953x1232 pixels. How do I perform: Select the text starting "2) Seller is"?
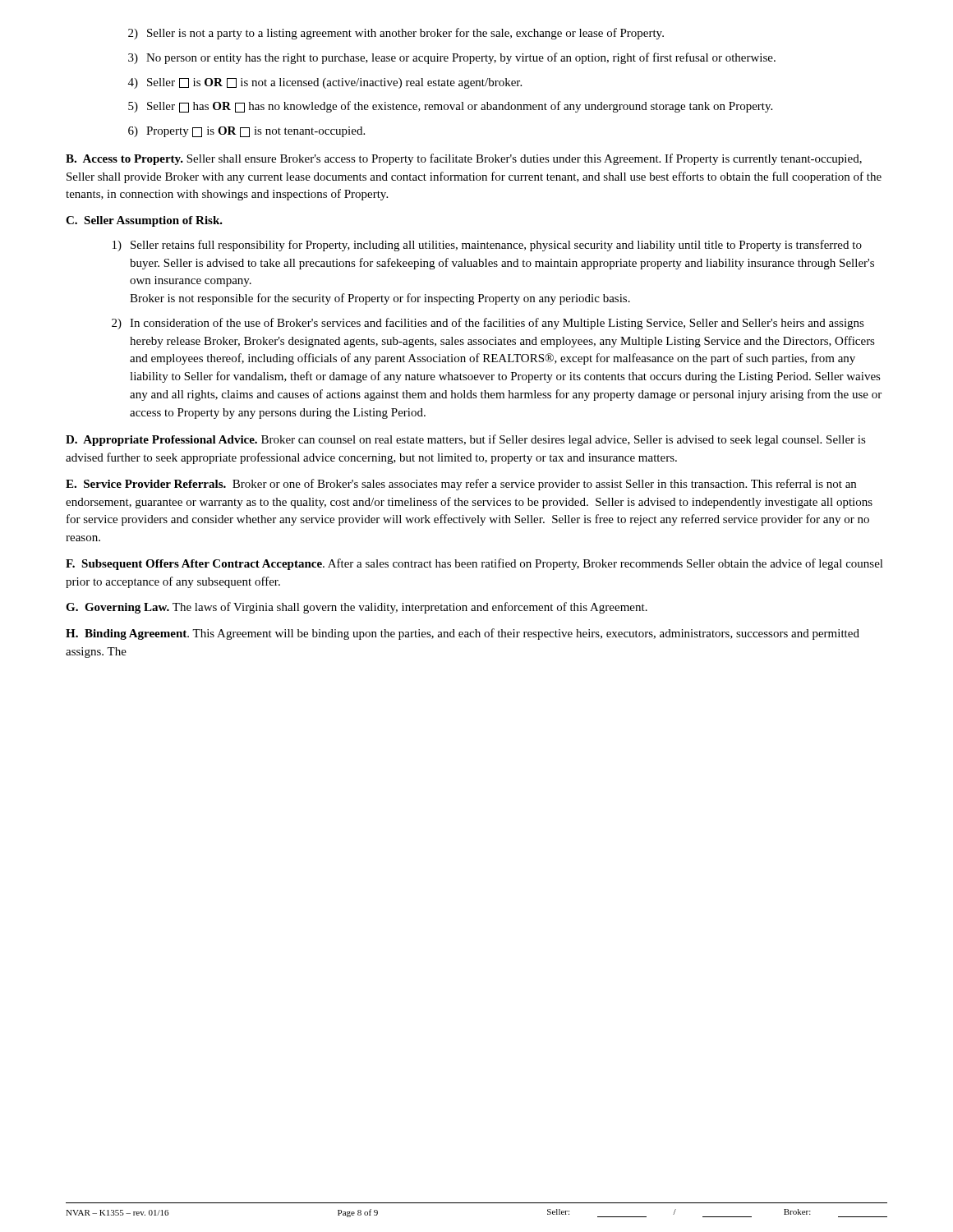click(x=390, y=34)
